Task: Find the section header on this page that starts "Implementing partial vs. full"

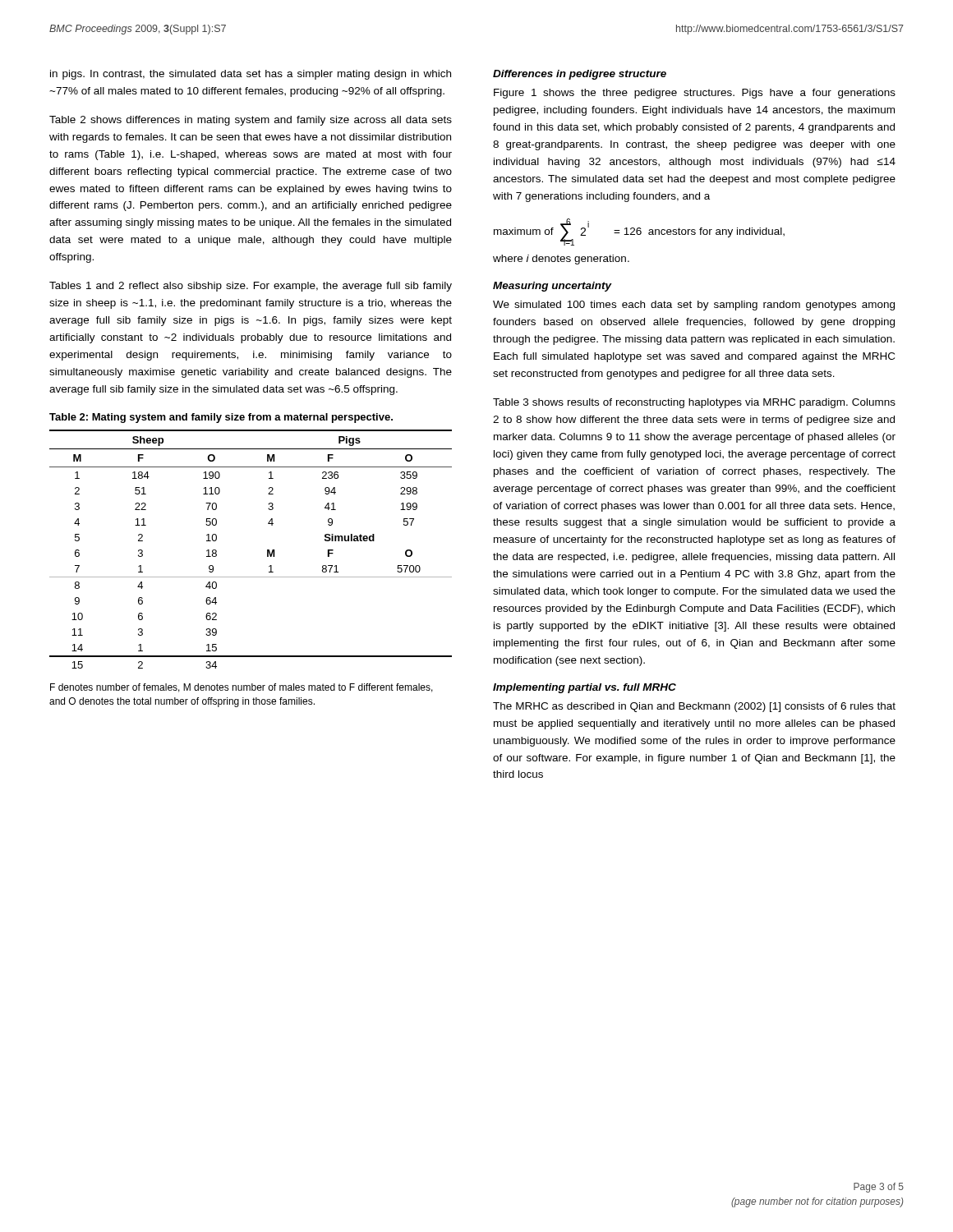Action: pyautogui.click(x=584, y=687)
